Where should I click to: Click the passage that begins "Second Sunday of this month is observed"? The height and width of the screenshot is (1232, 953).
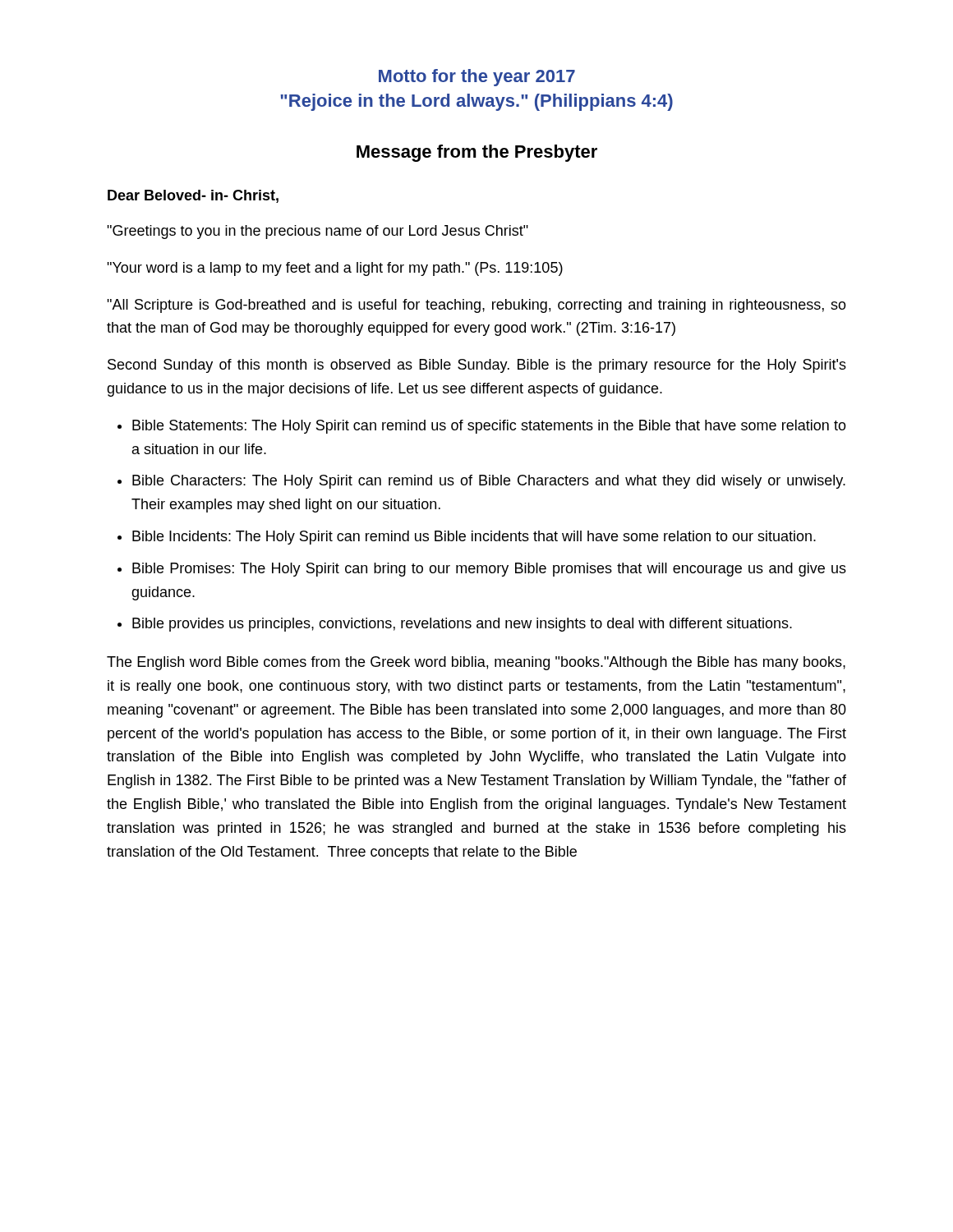click(476, 377)
